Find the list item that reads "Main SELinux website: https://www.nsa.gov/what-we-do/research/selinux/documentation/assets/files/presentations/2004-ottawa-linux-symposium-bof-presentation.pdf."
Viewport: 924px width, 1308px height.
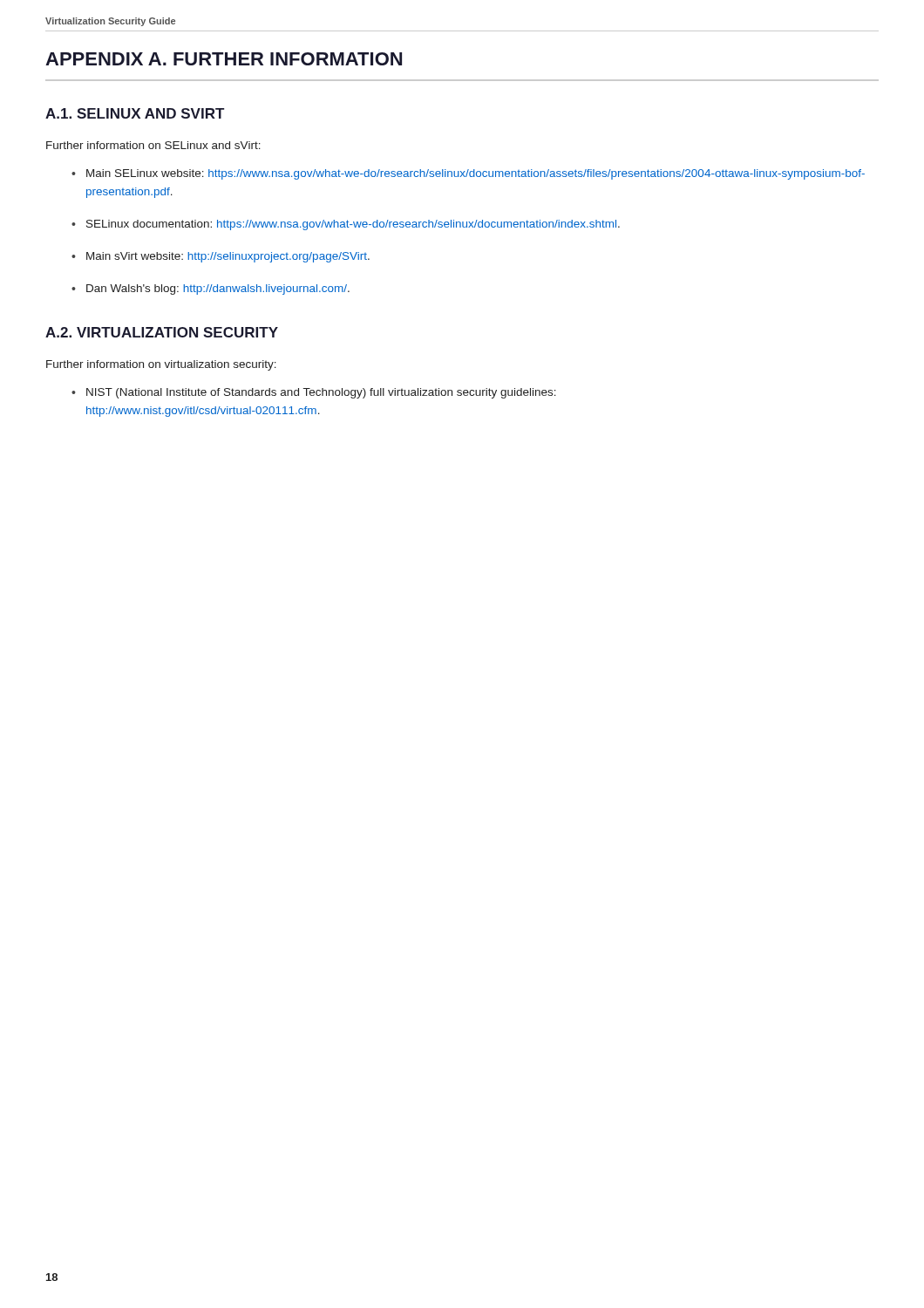pyautogui.click(x=475, y=182)
